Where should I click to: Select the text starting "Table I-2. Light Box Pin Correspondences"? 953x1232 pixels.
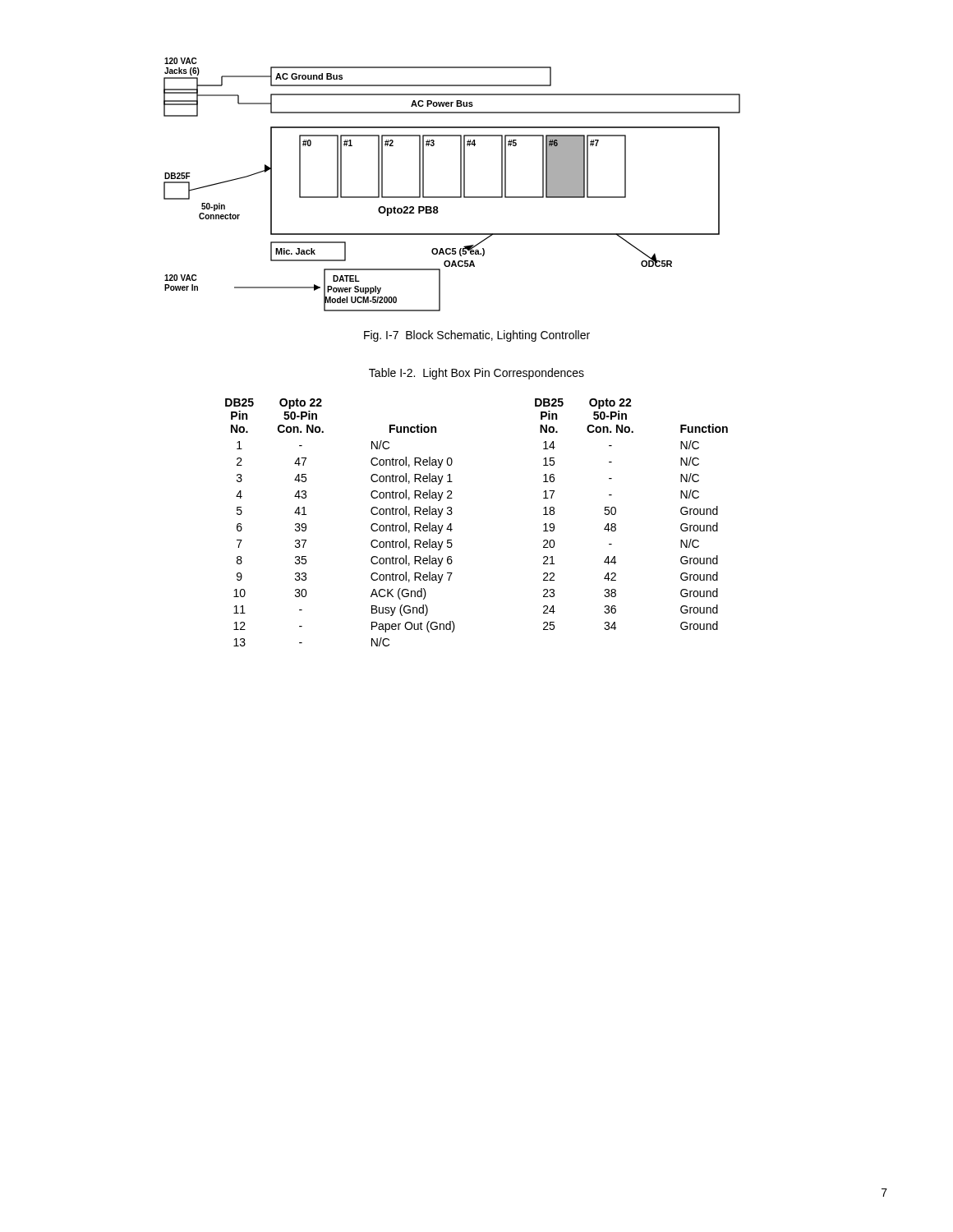coord(476,373)
